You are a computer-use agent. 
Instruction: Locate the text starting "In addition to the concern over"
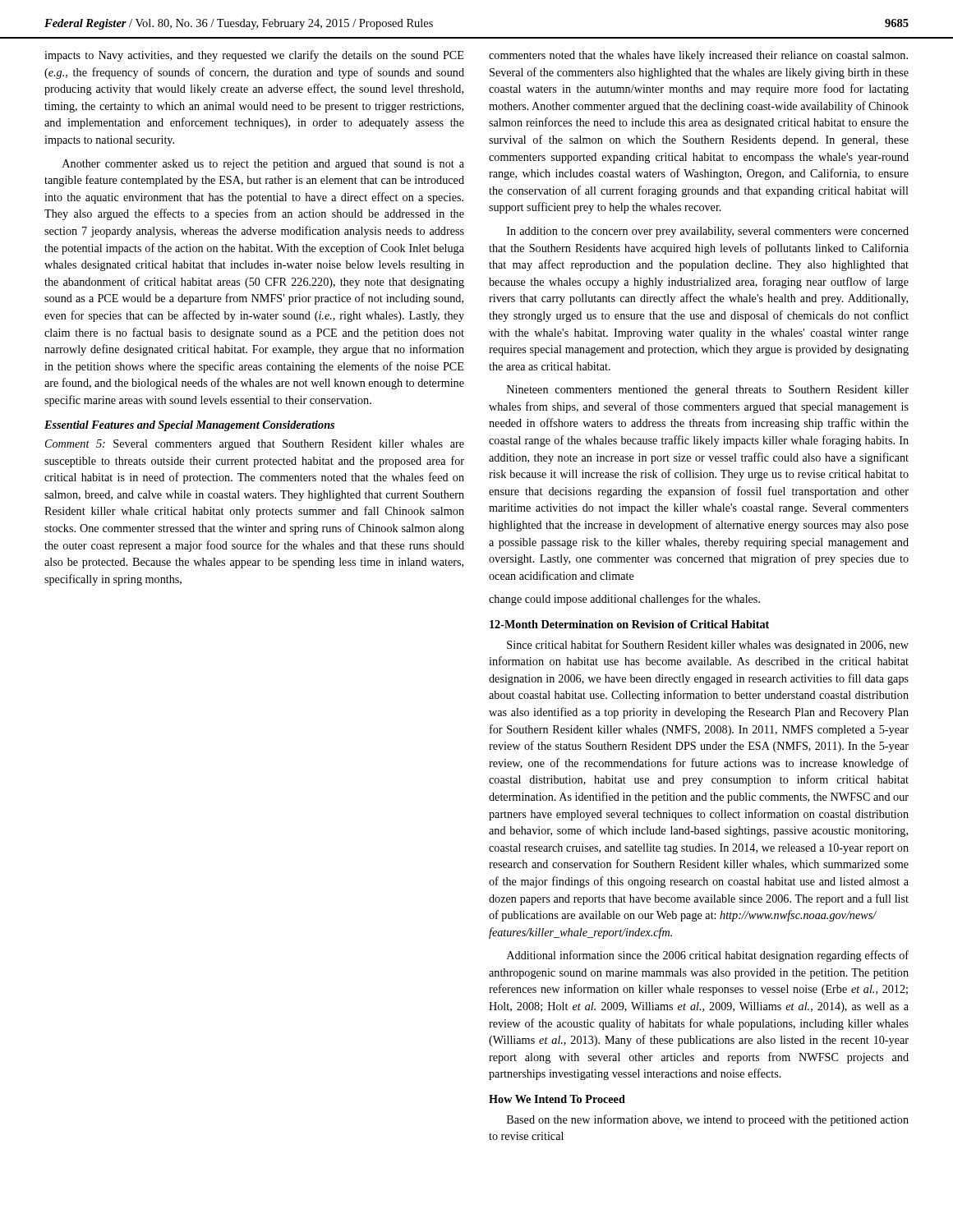tap(699, 299)
